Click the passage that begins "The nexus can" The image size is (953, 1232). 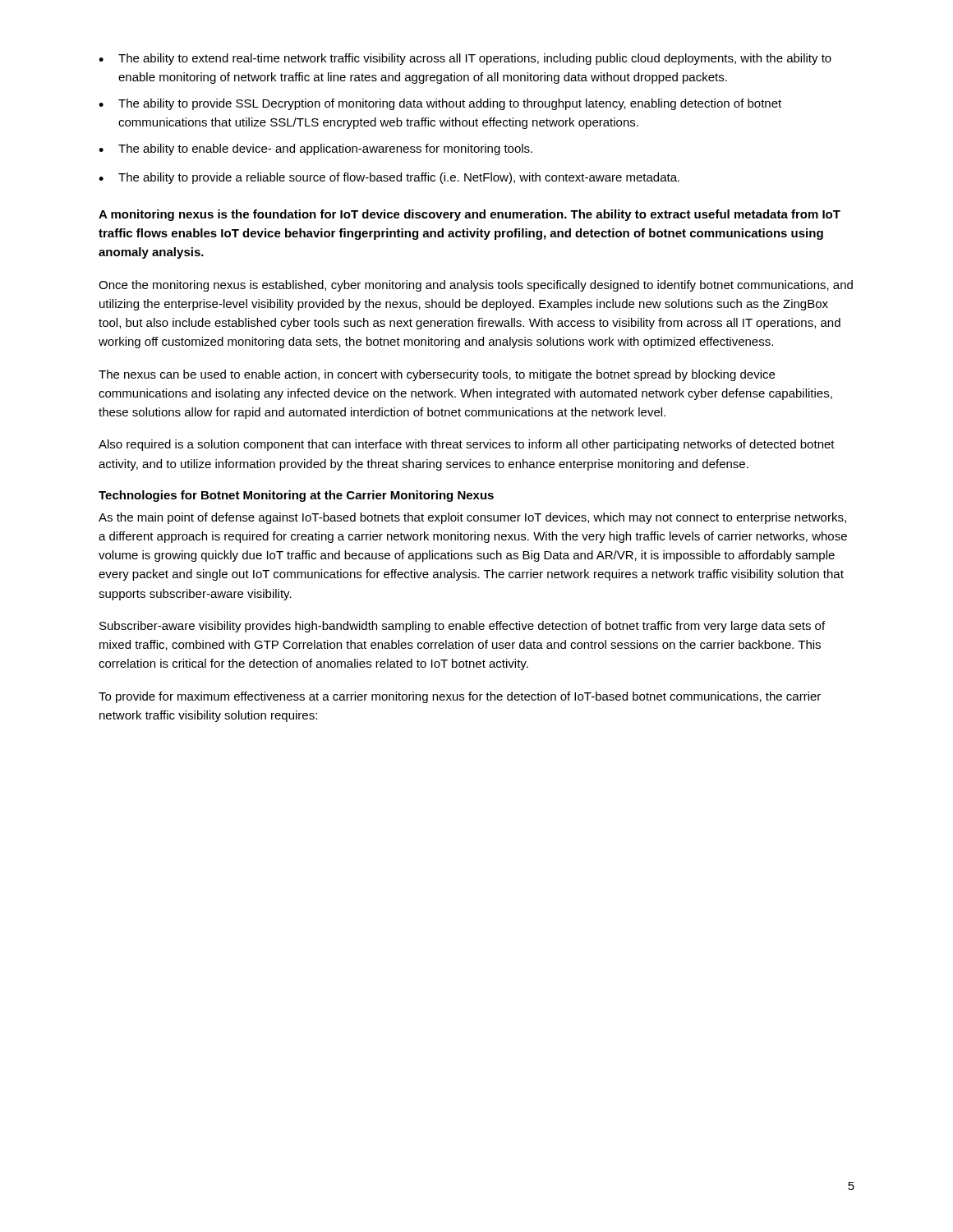click(466, 393)
